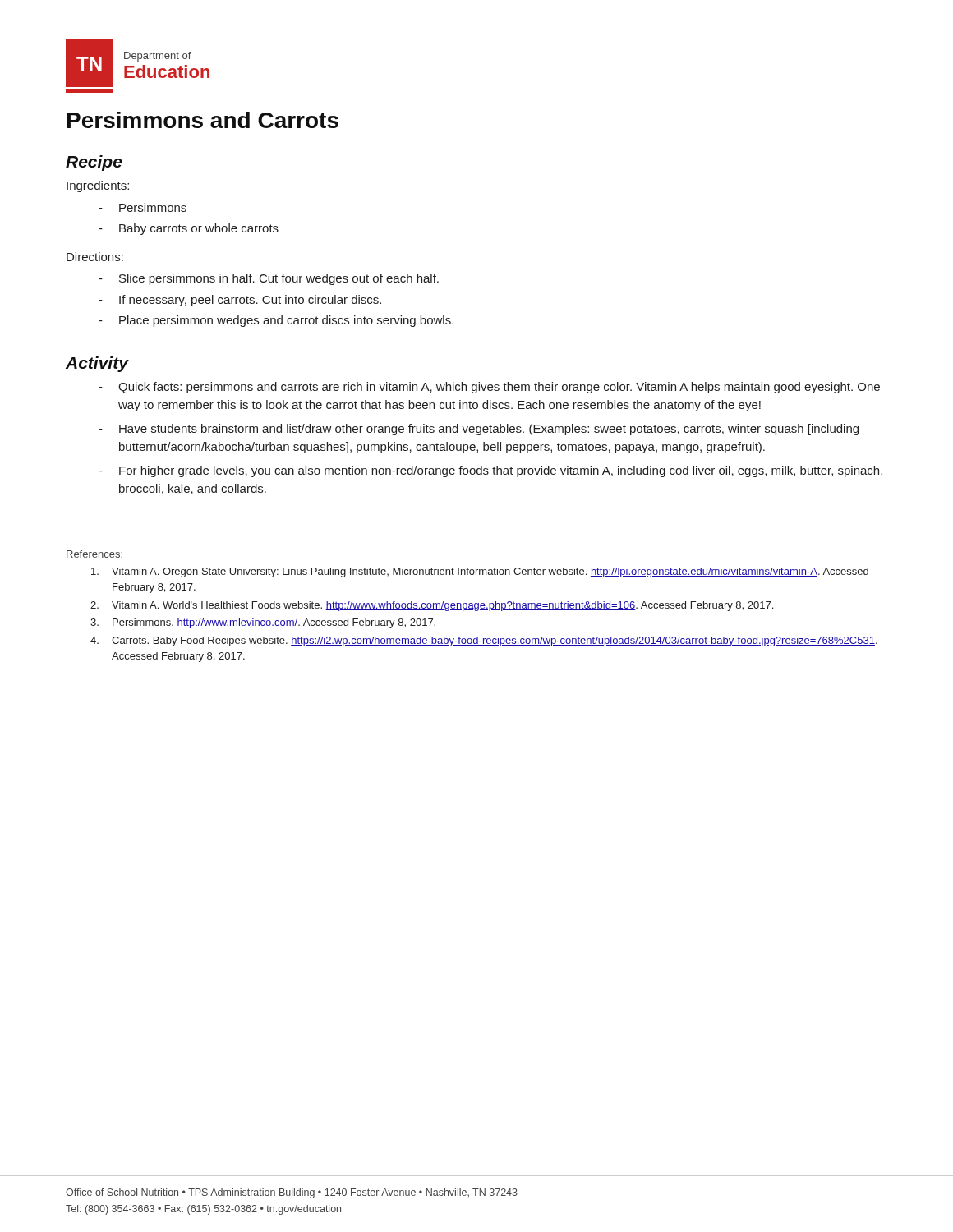953x1232 pixels.
Task: Point to the passage starting "2. Vitamin A. World's Healthiest Foods website."
Action: [x=432, y=605]
